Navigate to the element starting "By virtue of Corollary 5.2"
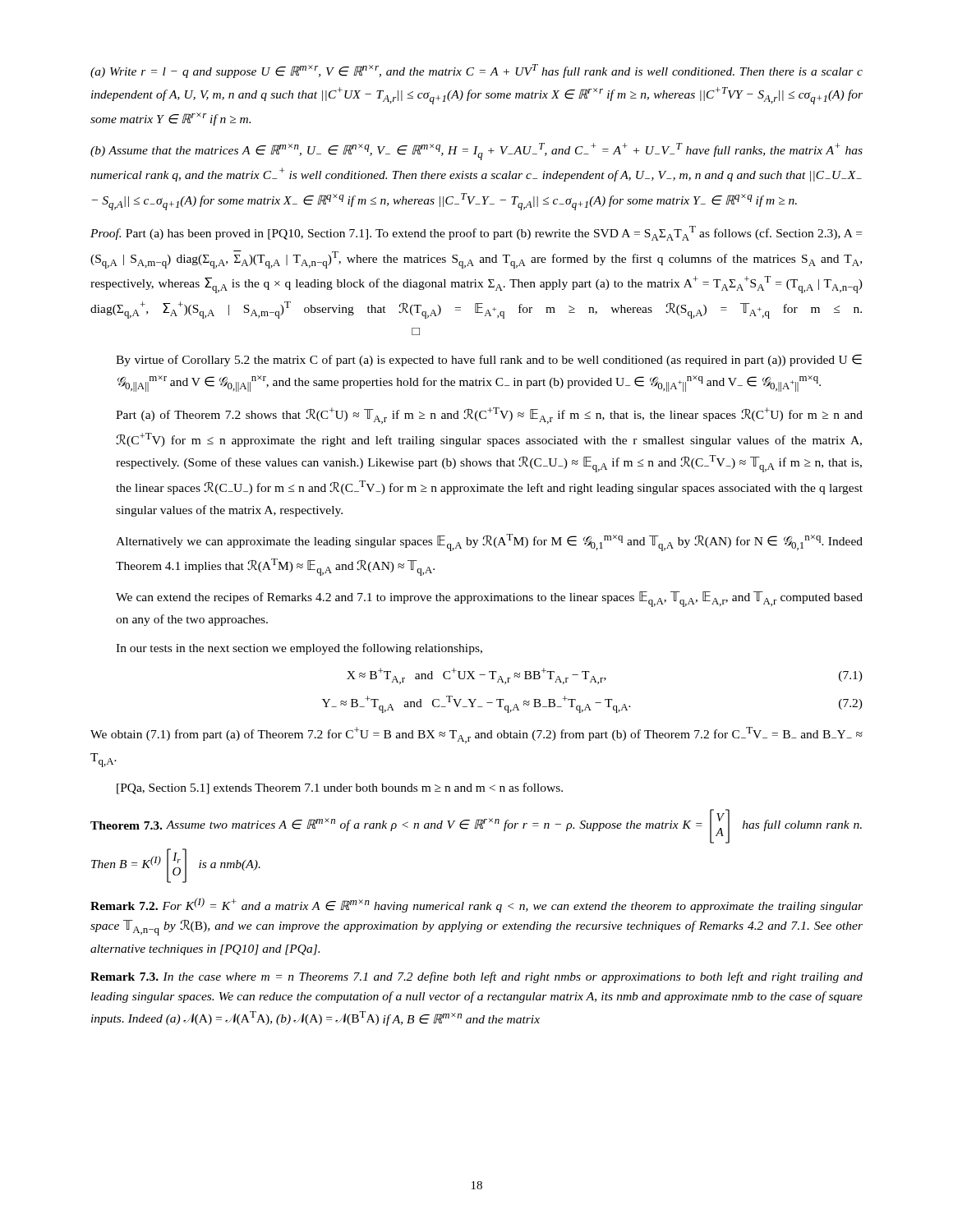This screenshot has height=1232, width=953. (489, 372)
